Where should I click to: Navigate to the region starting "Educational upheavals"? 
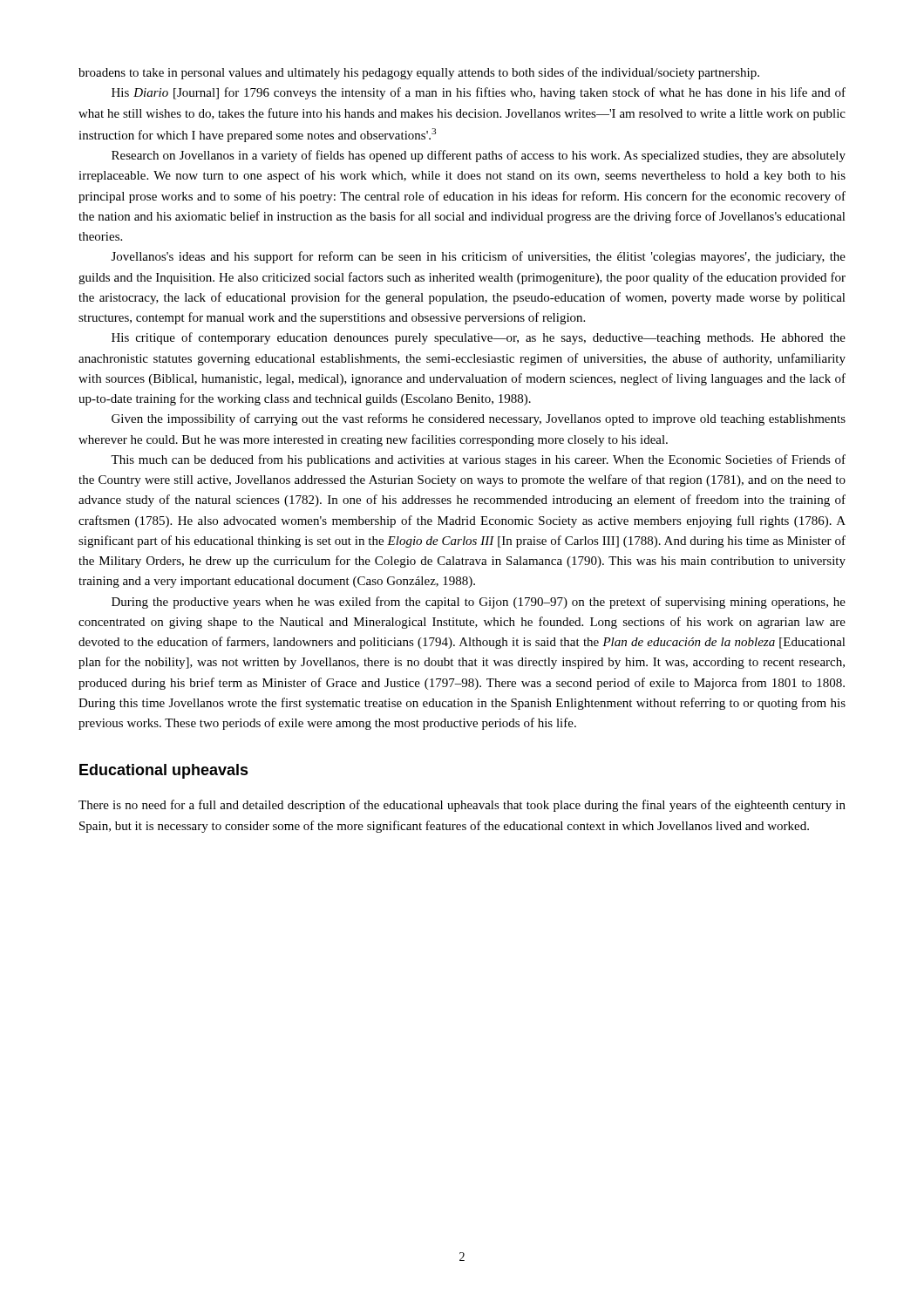[164, 771]
